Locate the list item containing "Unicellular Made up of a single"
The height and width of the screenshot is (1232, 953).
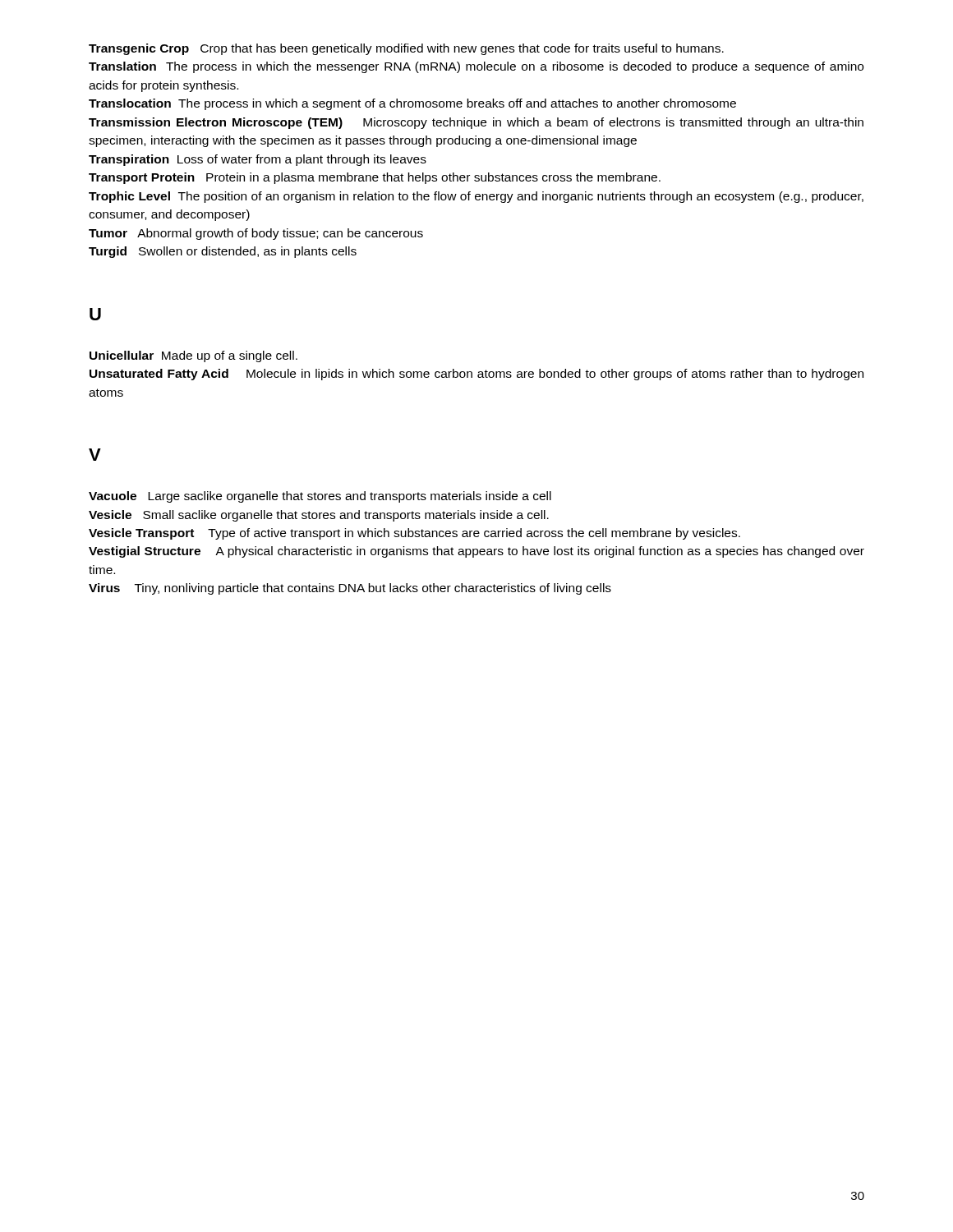point(194,355)
